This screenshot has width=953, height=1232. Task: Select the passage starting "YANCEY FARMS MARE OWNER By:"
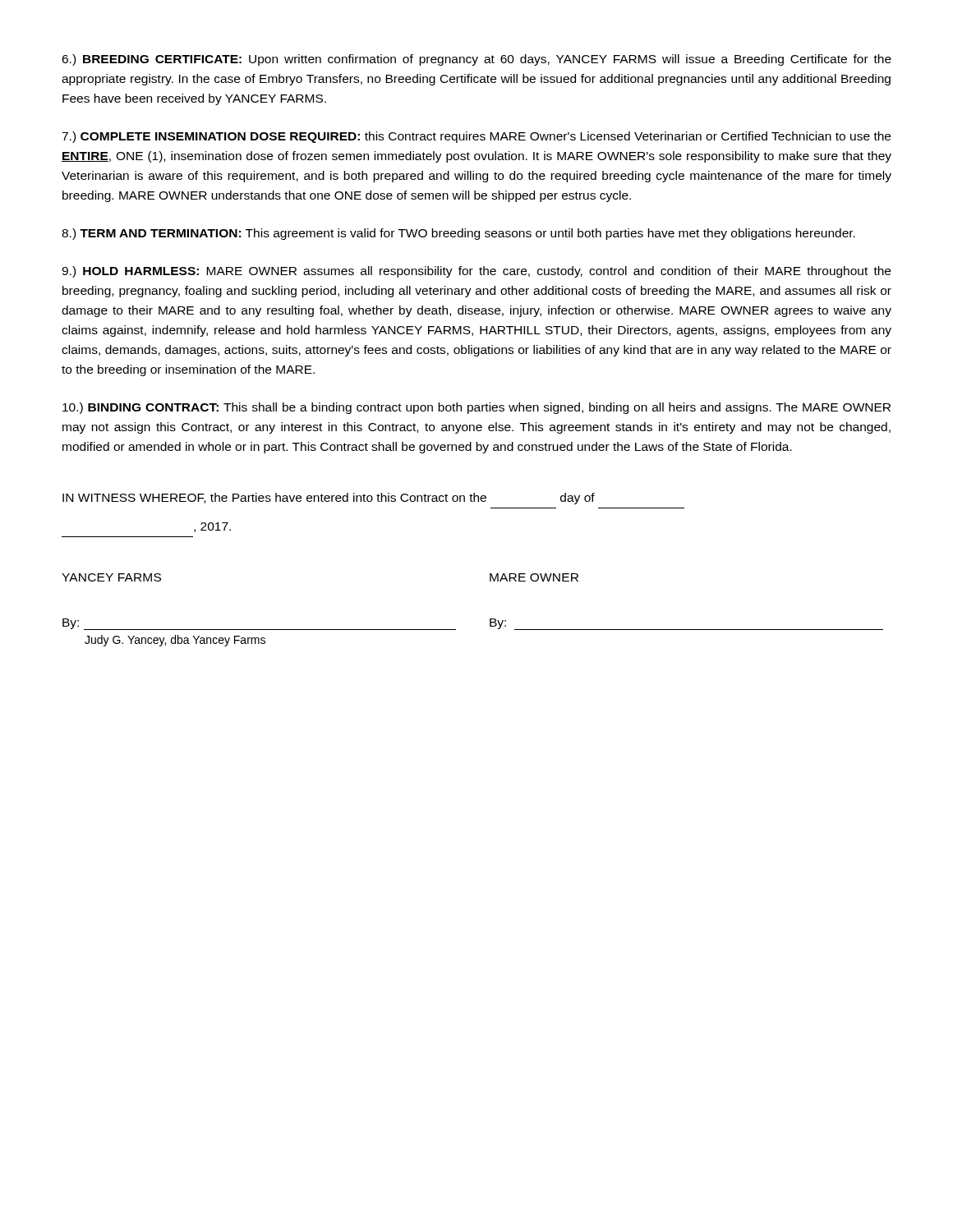pos(109,577)
